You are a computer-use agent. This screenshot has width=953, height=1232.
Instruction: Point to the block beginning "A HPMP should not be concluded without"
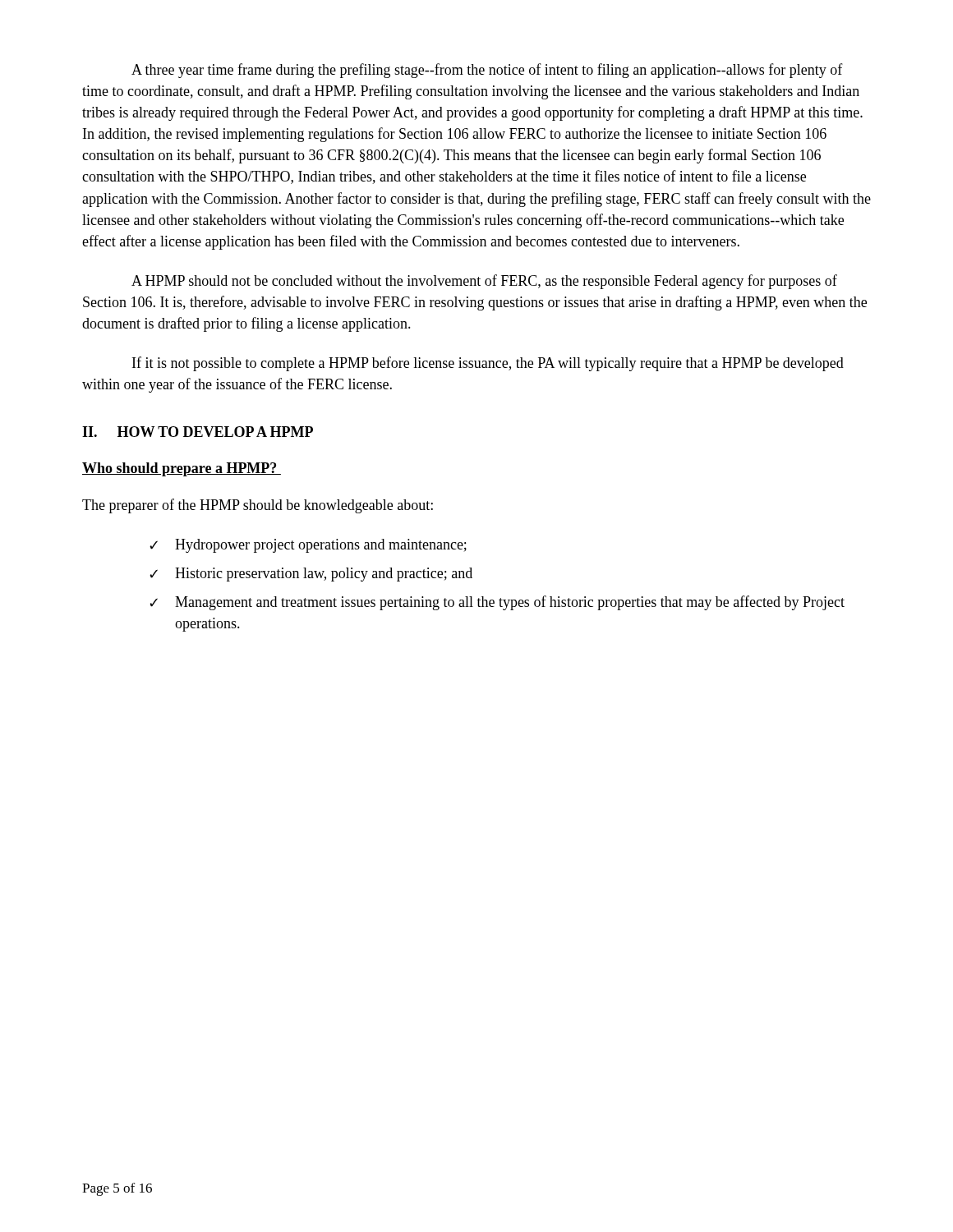475,302
